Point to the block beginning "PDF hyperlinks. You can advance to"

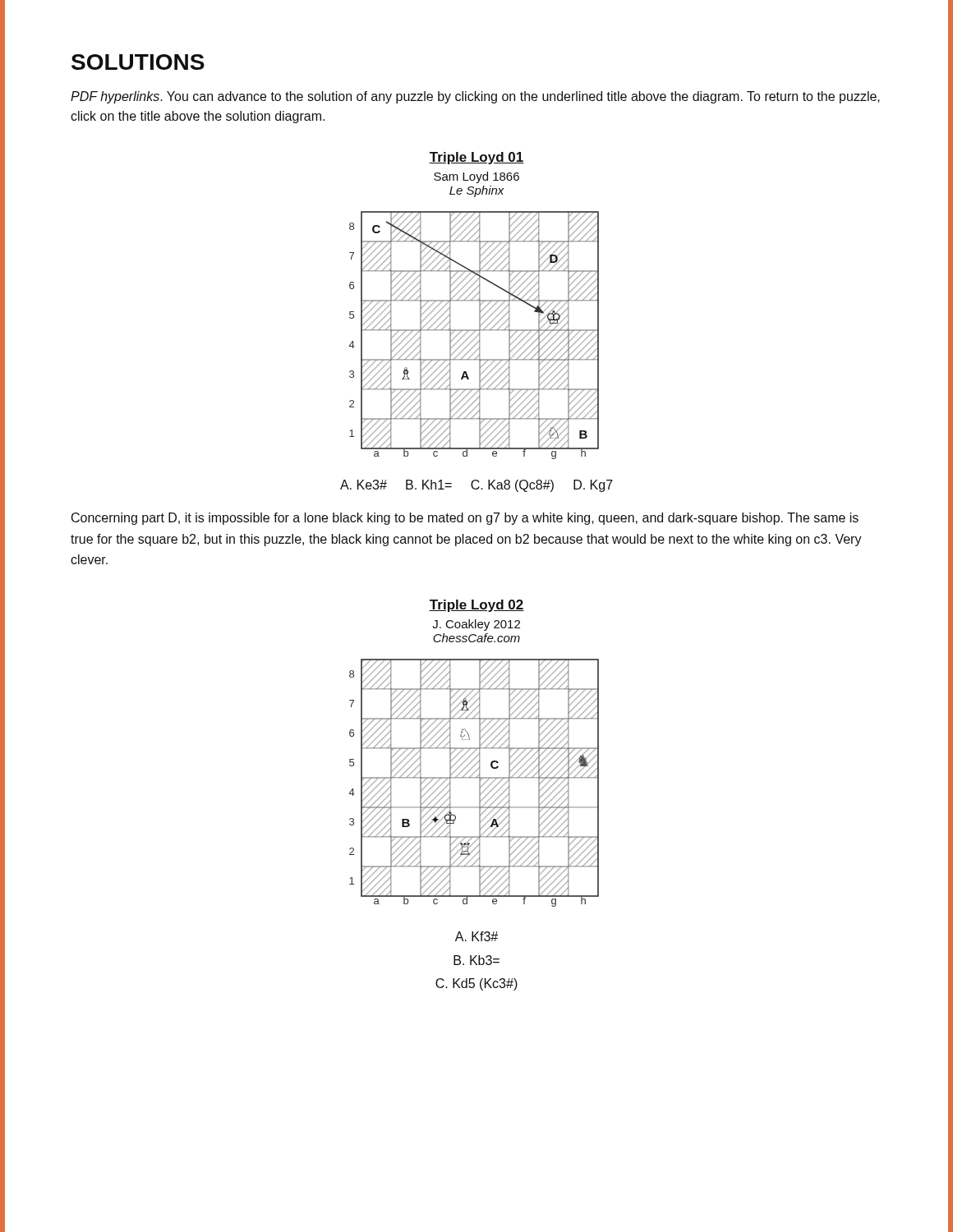[476, 106]
